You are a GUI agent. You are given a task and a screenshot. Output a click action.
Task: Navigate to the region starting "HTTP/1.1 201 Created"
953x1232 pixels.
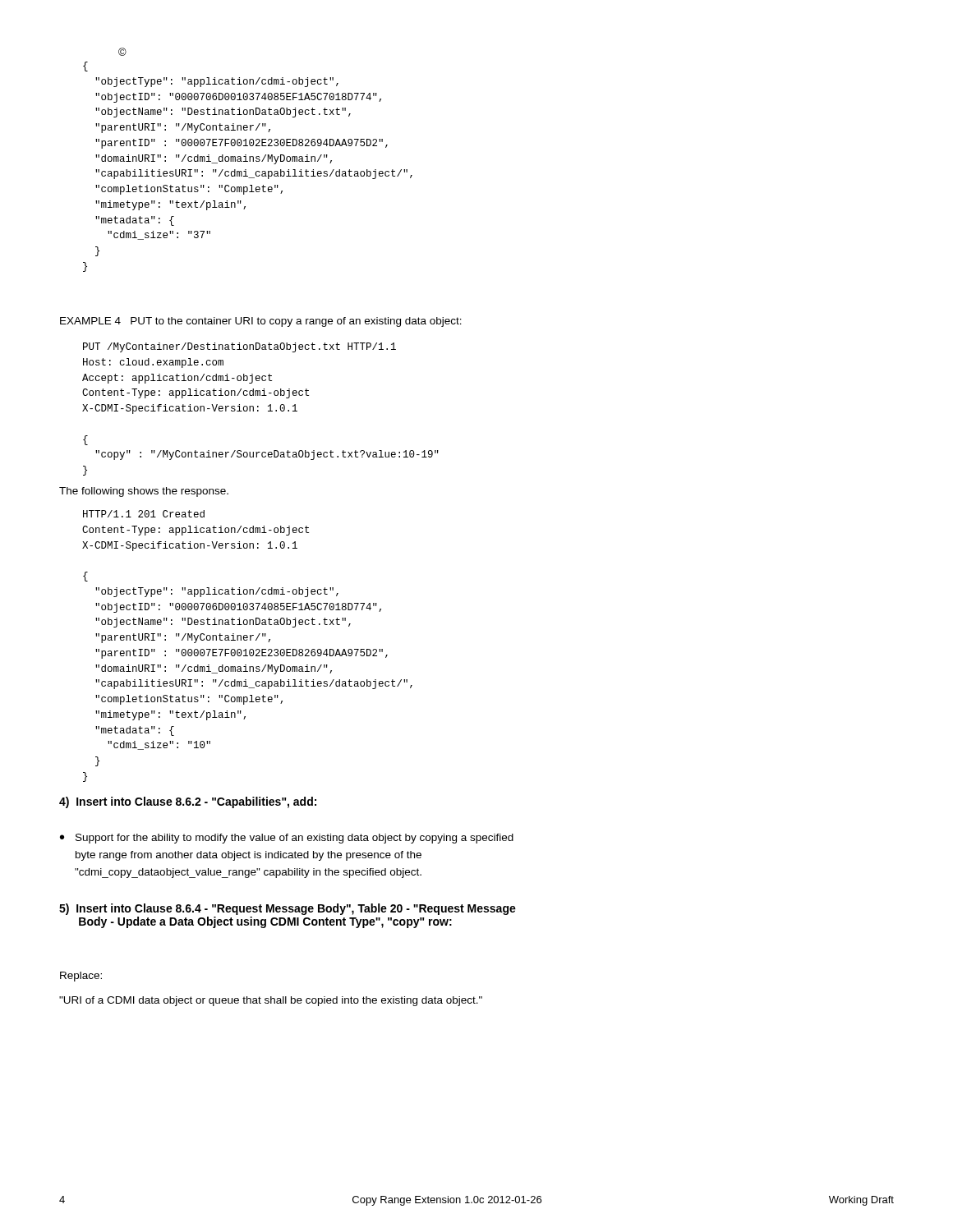click(x=144, y=514)
